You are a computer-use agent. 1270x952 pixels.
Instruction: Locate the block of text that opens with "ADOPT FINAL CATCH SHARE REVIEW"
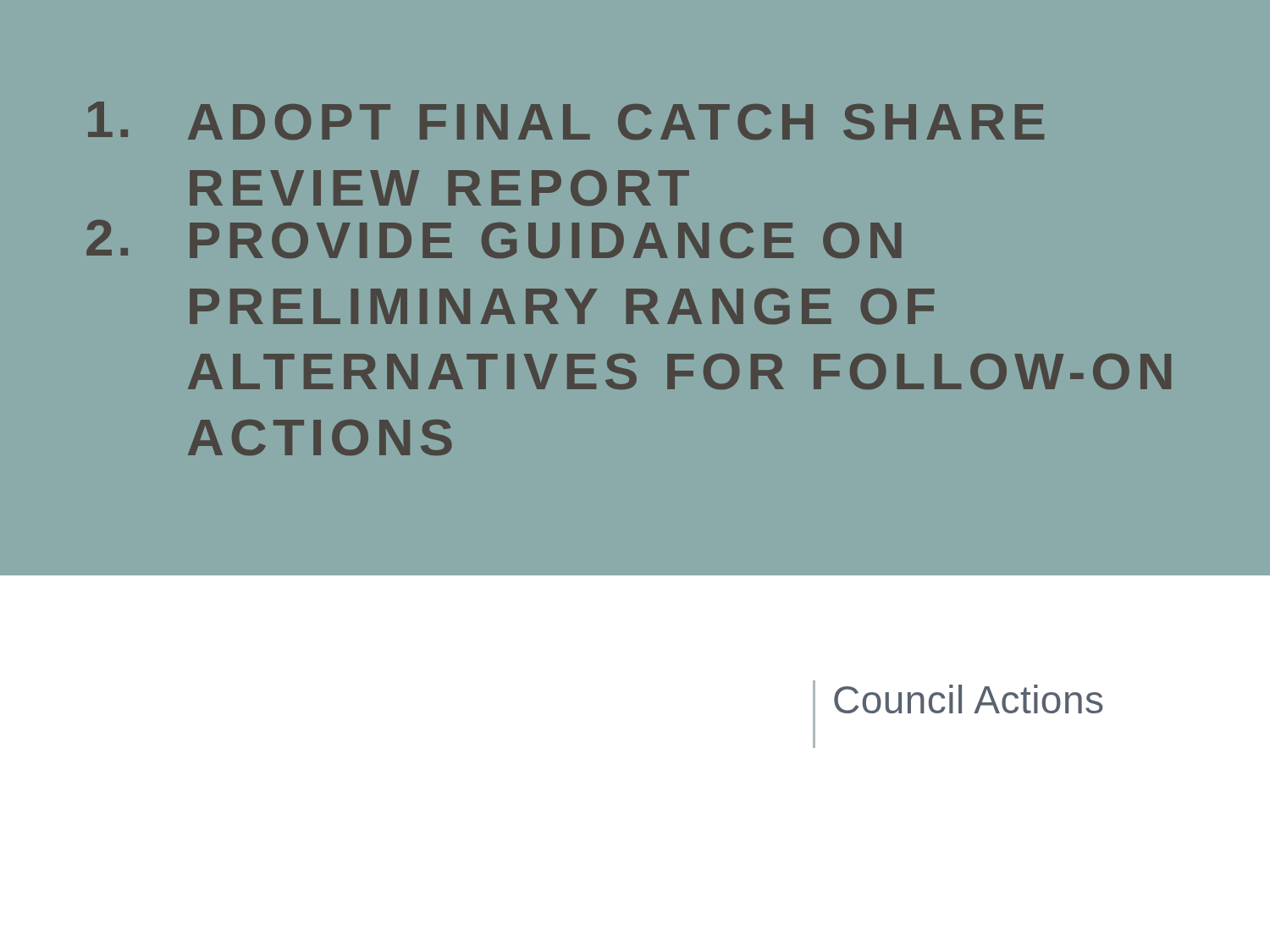(644, 154)
